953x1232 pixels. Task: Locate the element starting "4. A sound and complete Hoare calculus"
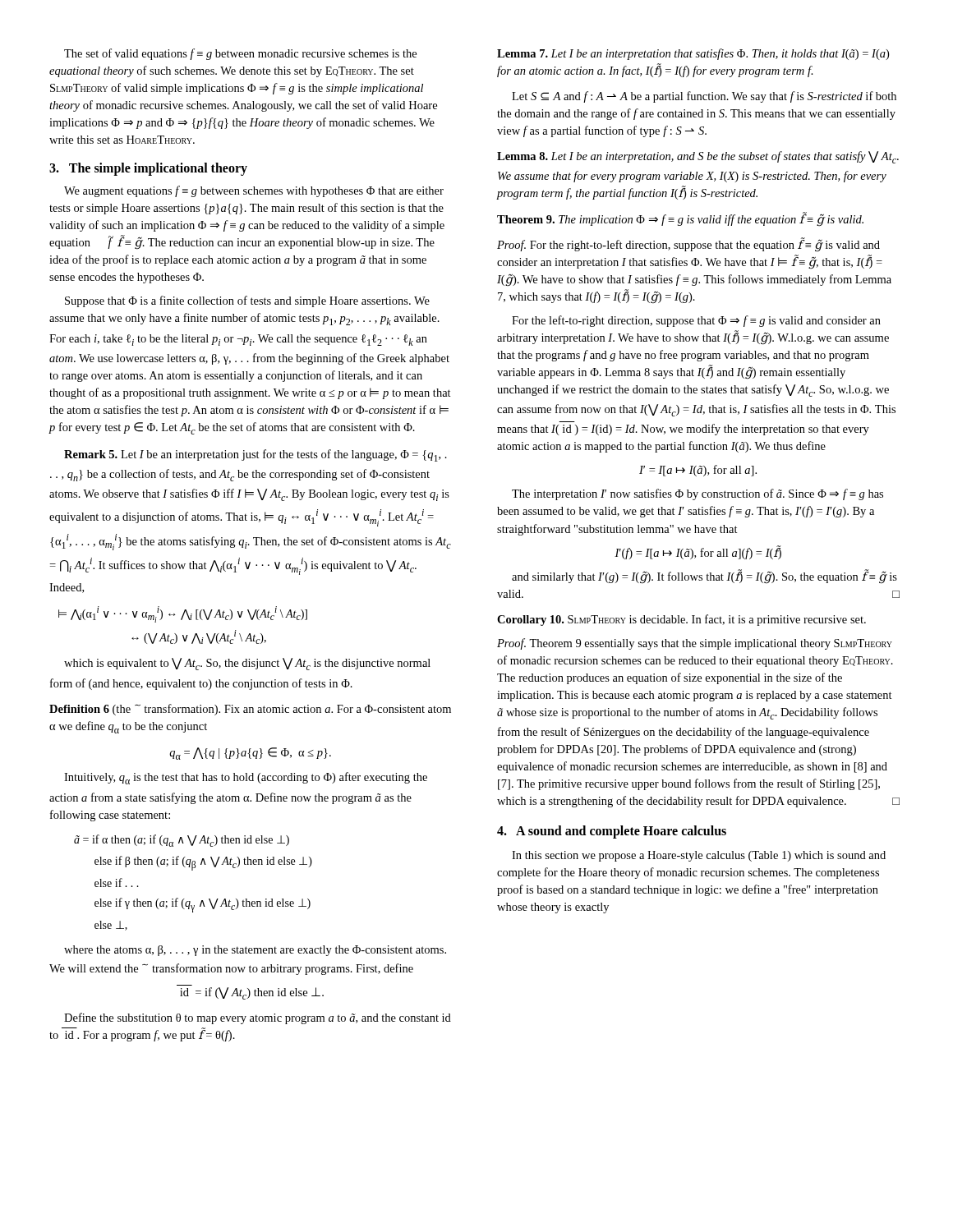(698, 831)
